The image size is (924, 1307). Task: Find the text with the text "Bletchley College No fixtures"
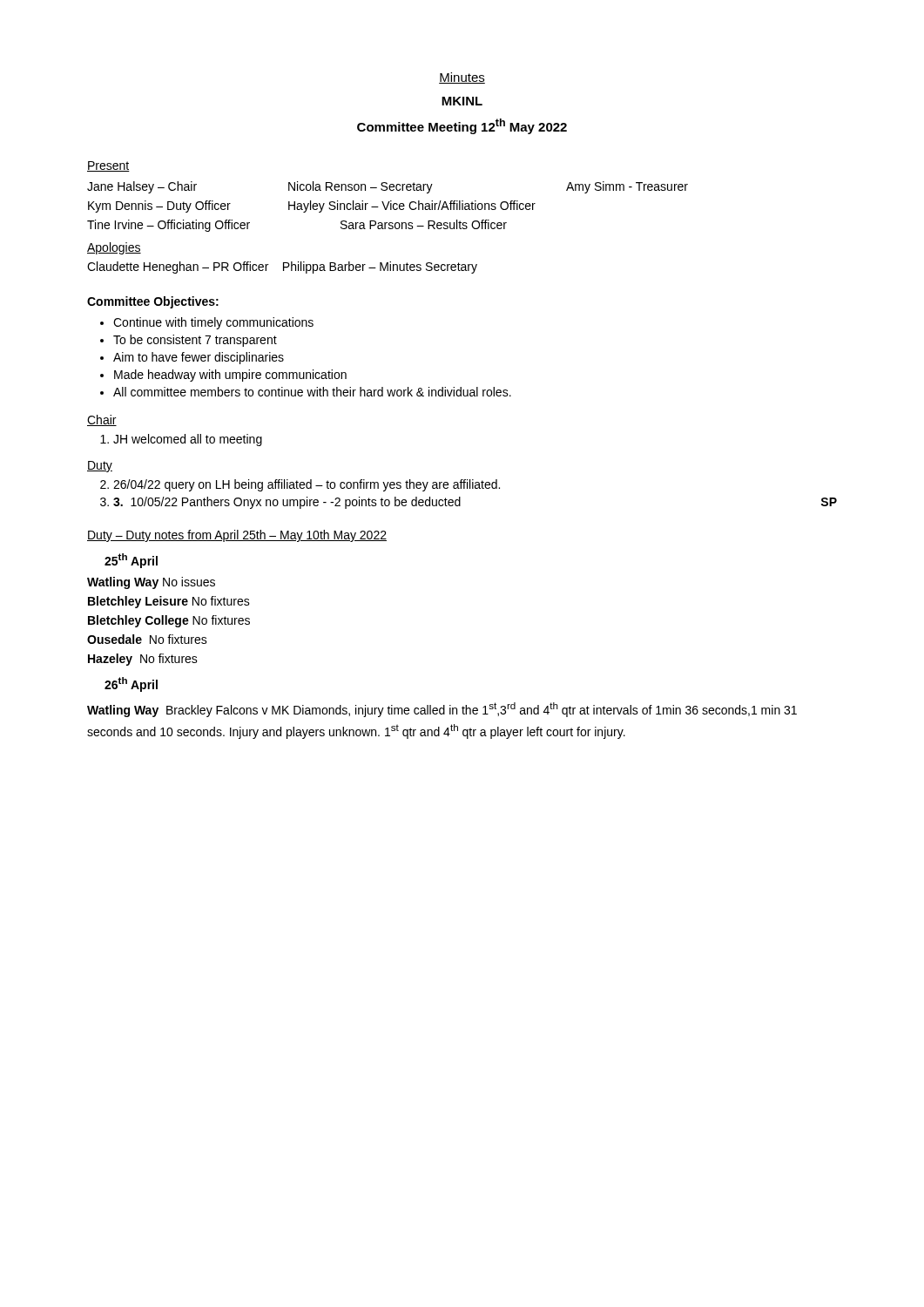(169, 620)
